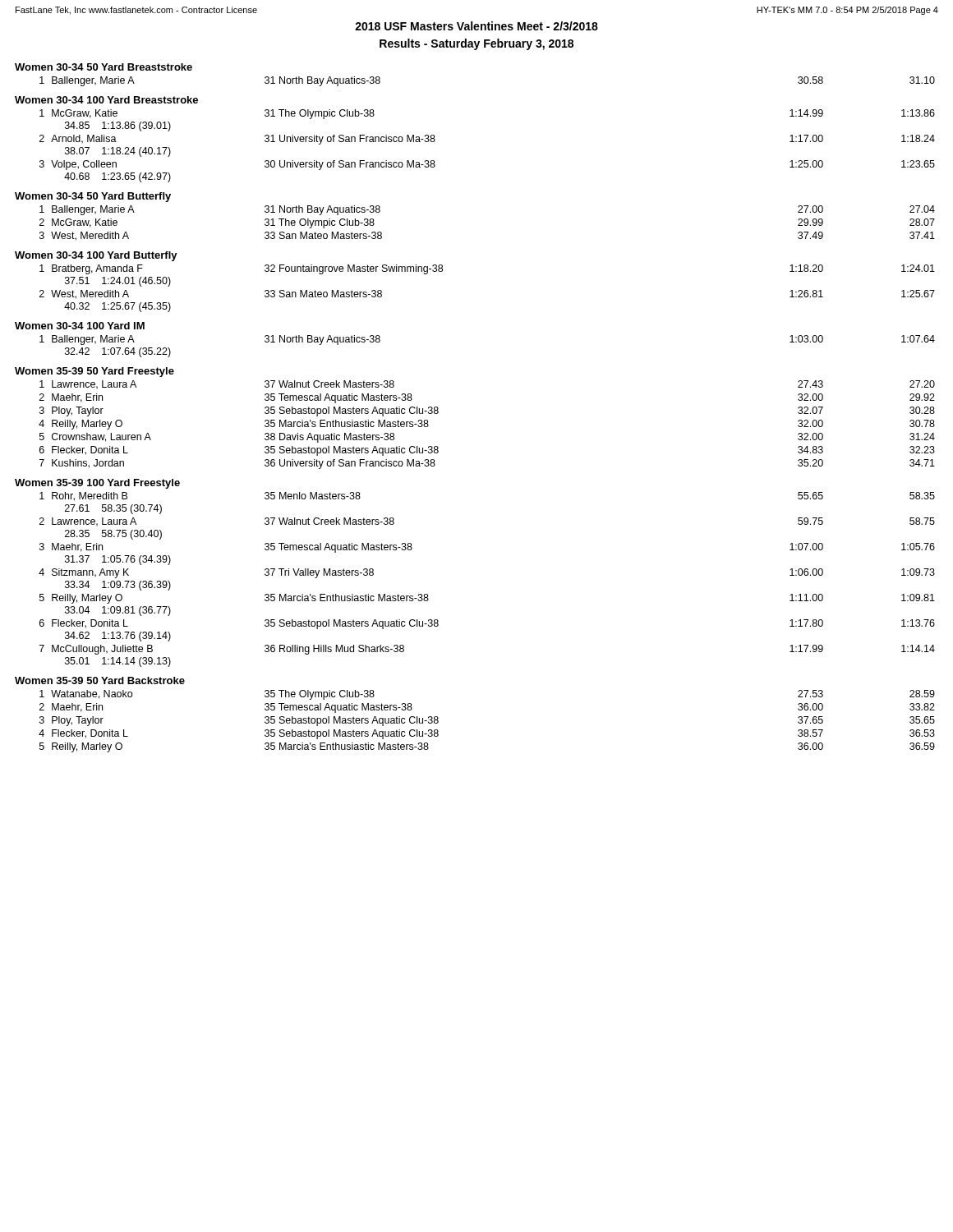Click on the section header that says "Women 30-34 50 Yard Breaststroke"

(104, 67)
